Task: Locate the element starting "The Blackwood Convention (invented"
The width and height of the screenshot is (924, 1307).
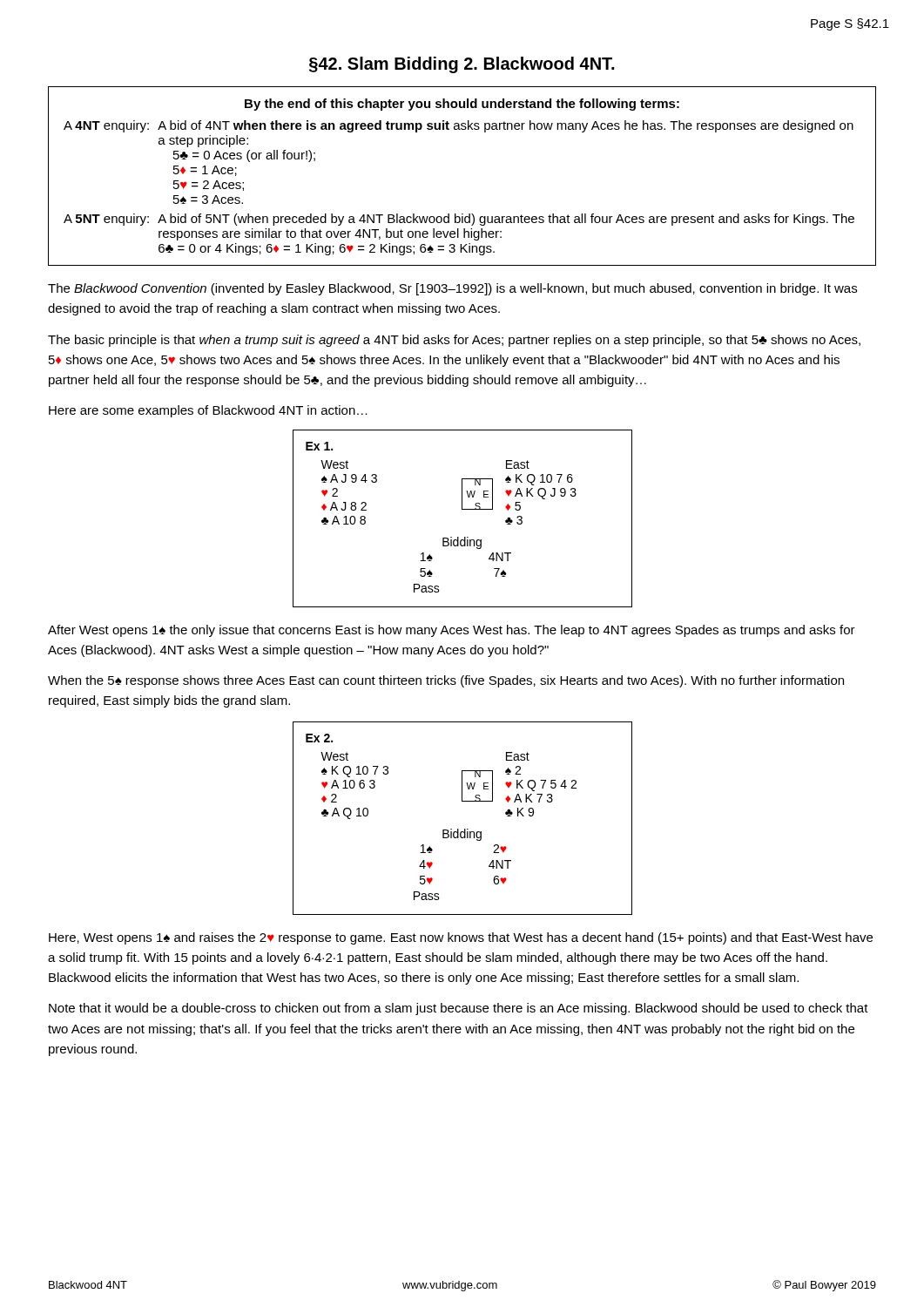Action: click(x=453, y=298)
